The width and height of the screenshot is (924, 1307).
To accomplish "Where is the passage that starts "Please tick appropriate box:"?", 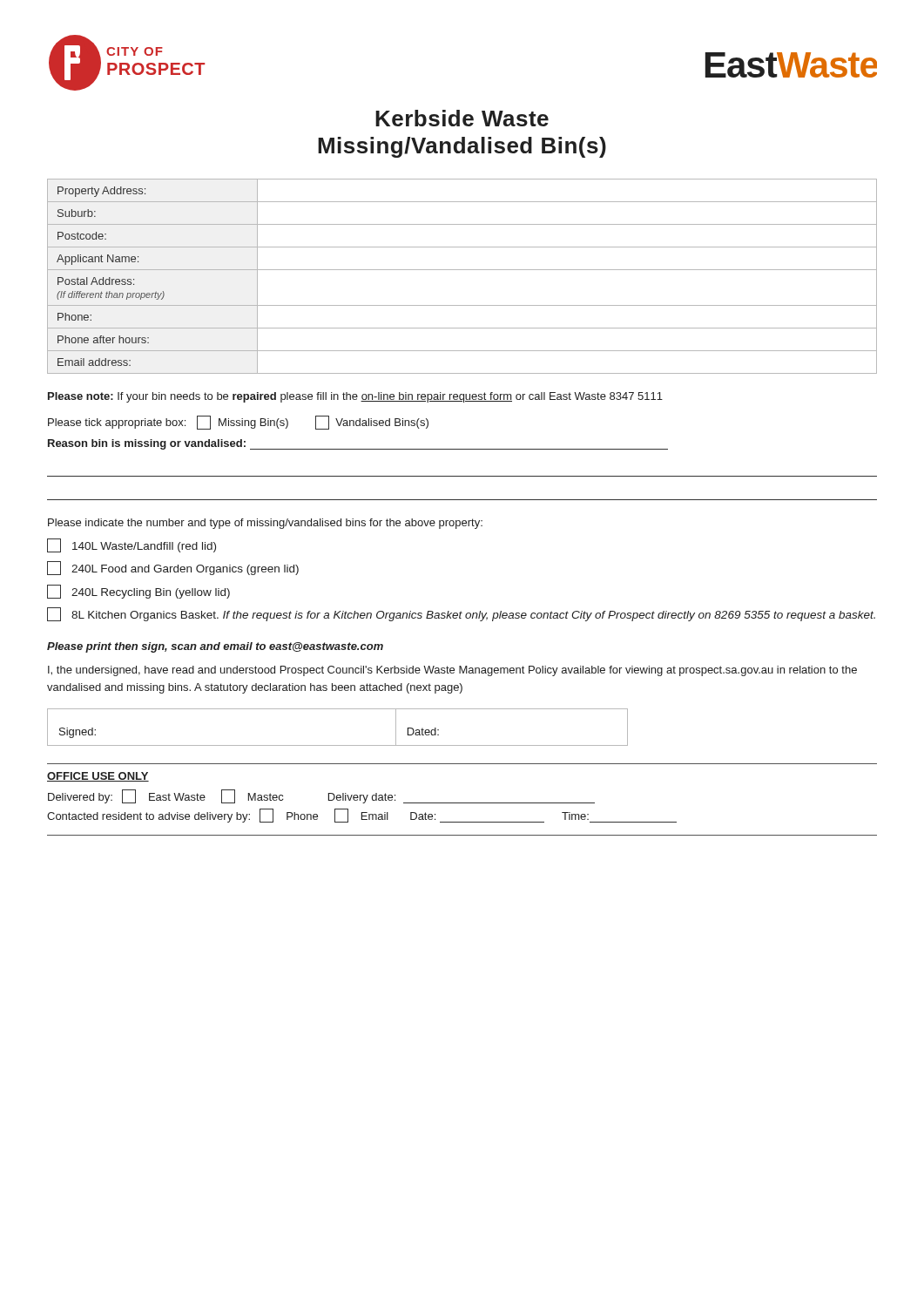I will click(238, 422).
